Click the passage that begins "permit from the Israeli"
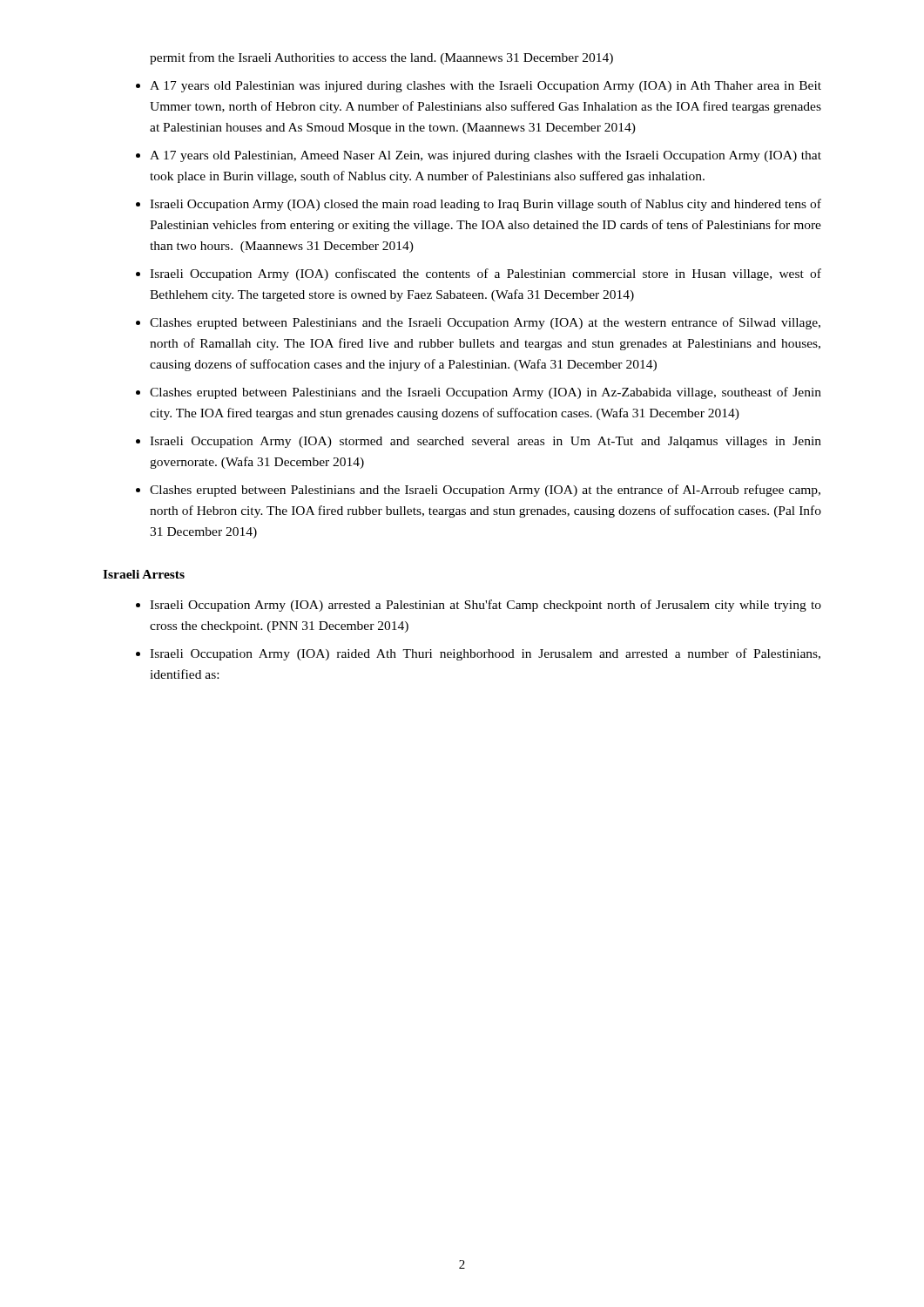This screenshot has height=1307, width=924. 382,57
